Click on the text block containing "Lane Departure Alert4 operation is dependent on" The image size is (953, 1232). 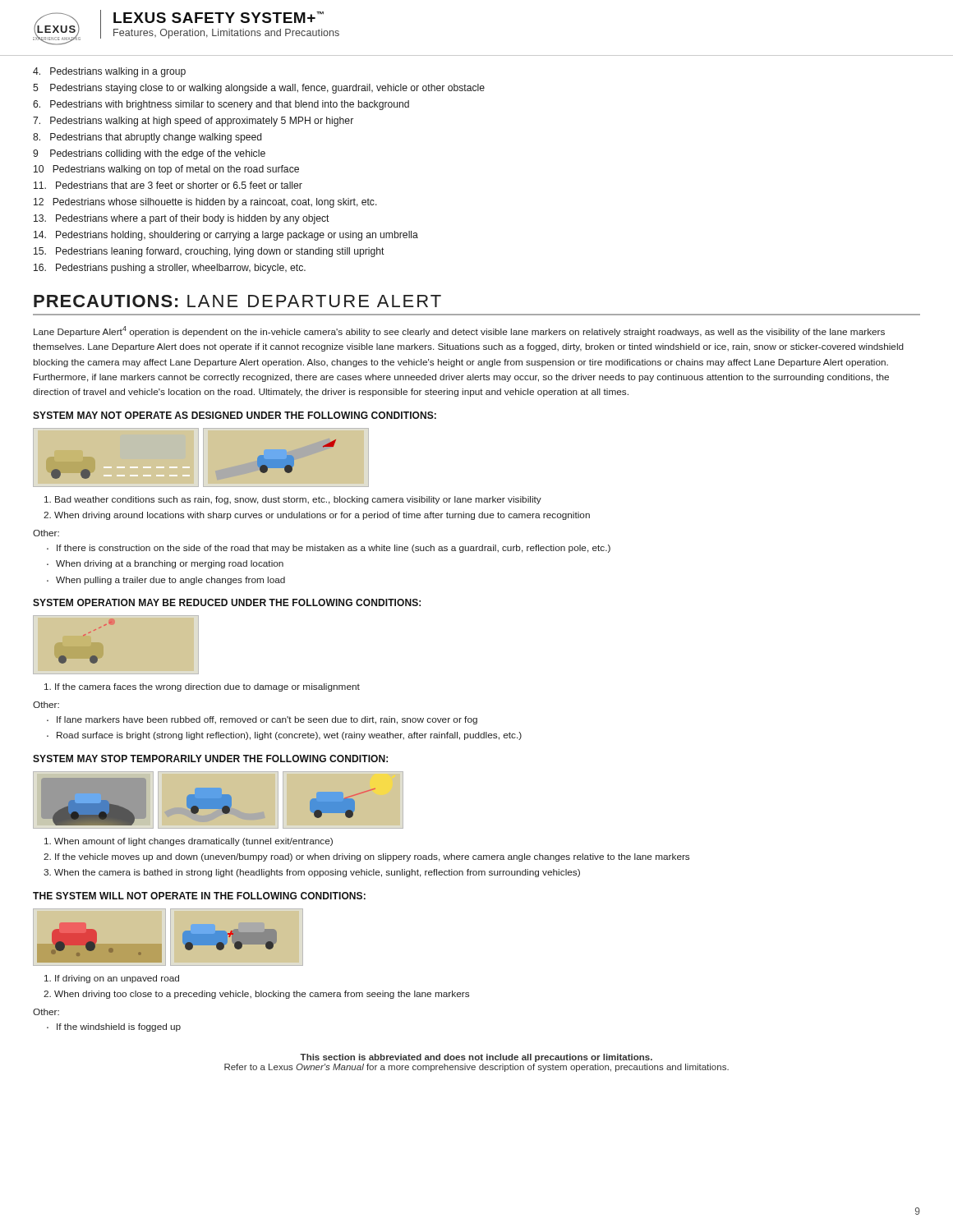click(x=476, y=362)
